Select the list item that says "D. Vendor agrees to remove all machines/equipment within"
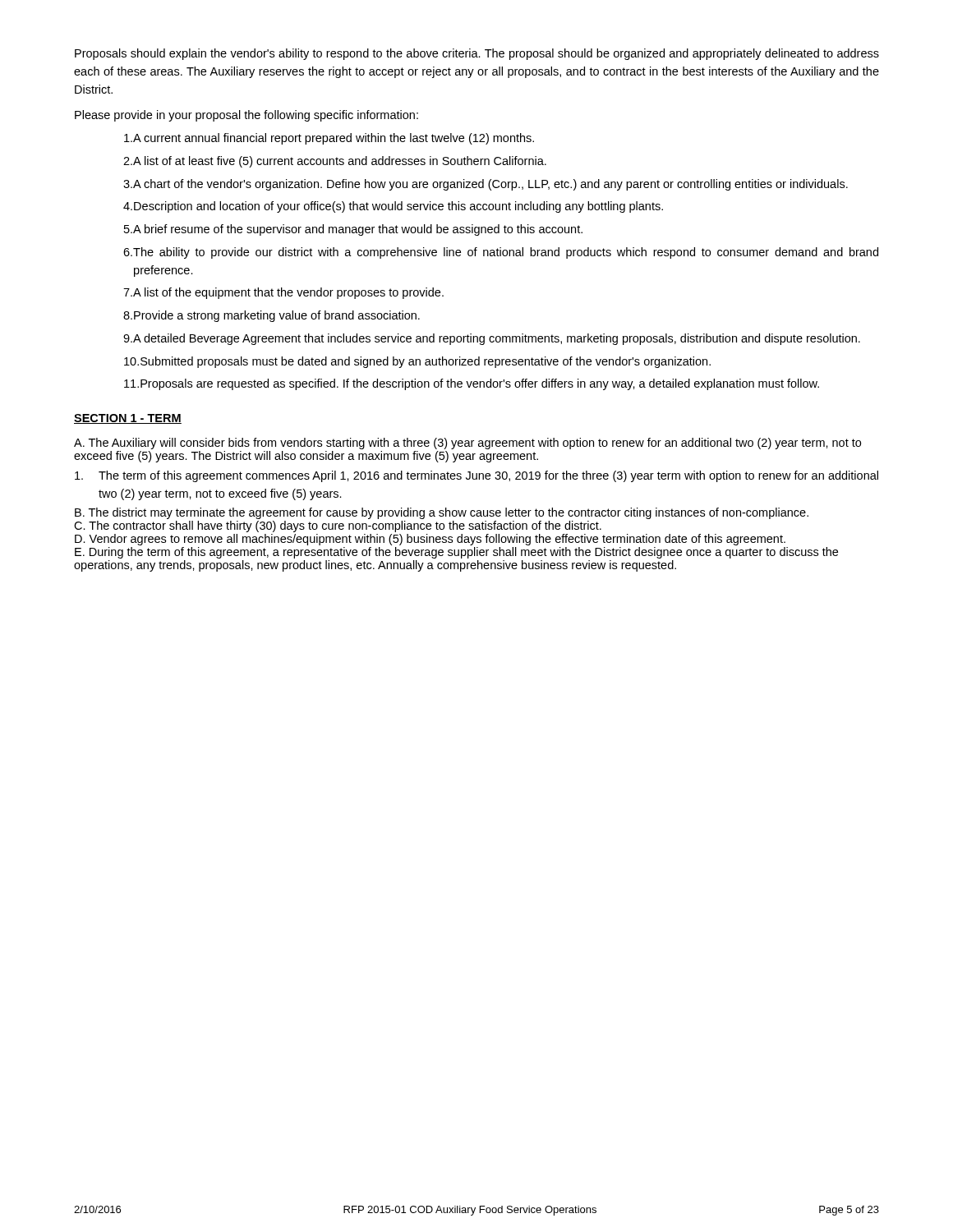This screenshot has height=1232, width=953. pyautogui.click(x=476, y=539)
